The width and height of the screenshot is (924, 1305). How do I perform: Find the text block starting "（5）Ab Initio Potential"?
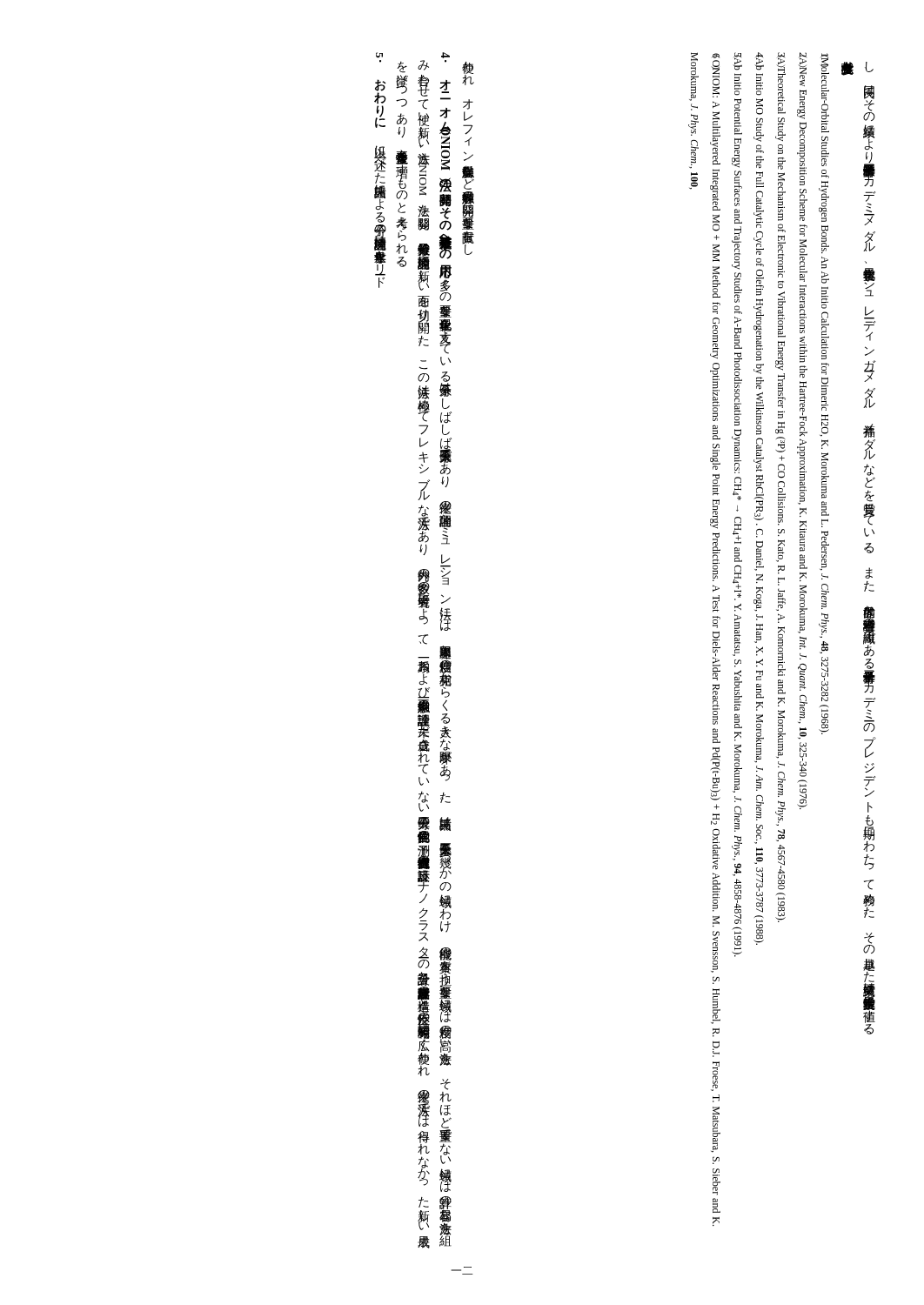(x=738, y=505)
